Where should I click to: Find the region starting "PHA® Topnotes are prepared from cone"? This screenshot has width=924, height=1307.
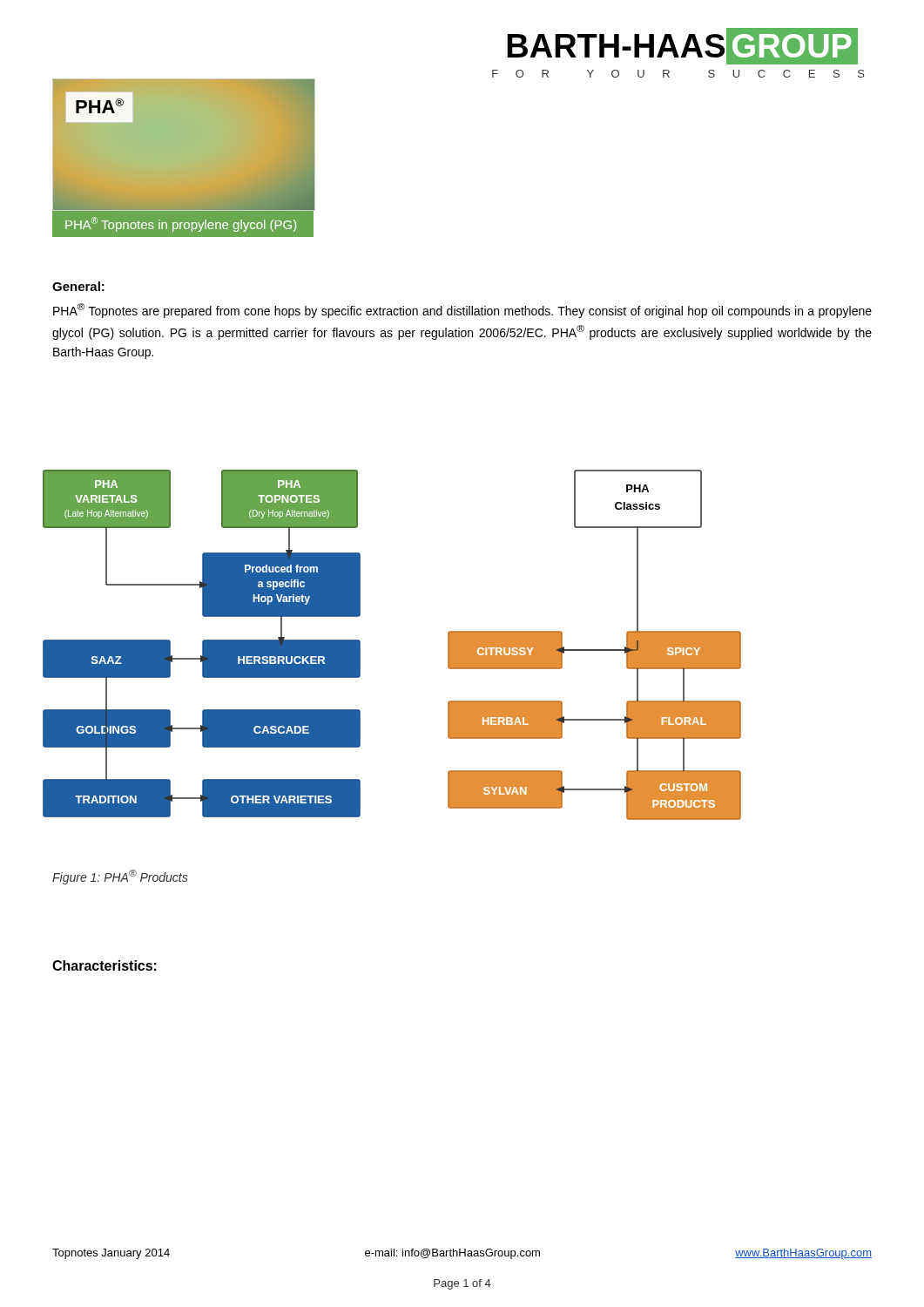[462, 330]
